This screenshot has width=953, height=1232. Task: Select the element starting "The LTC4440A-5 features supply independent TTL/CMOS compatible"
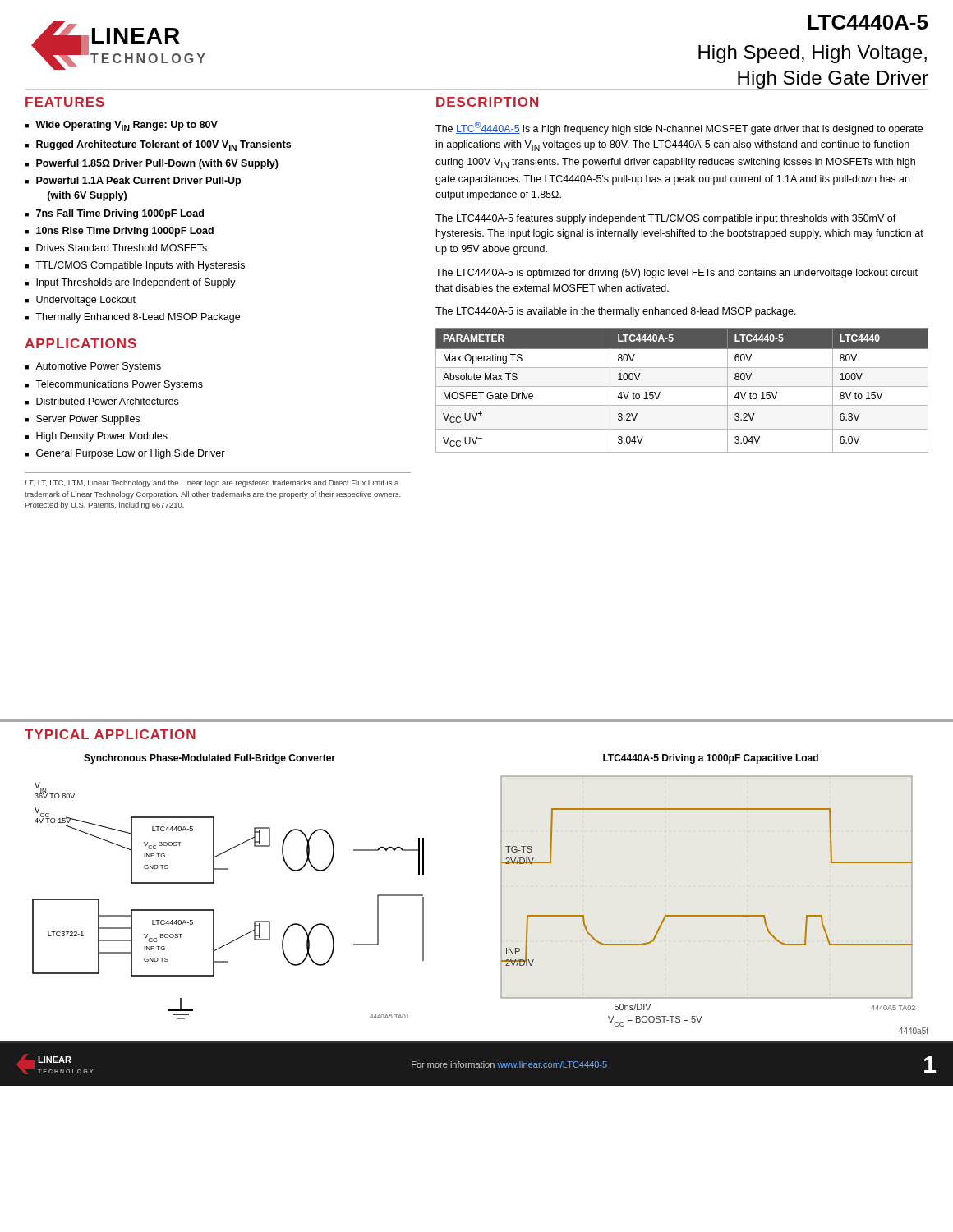pos(679,234)
